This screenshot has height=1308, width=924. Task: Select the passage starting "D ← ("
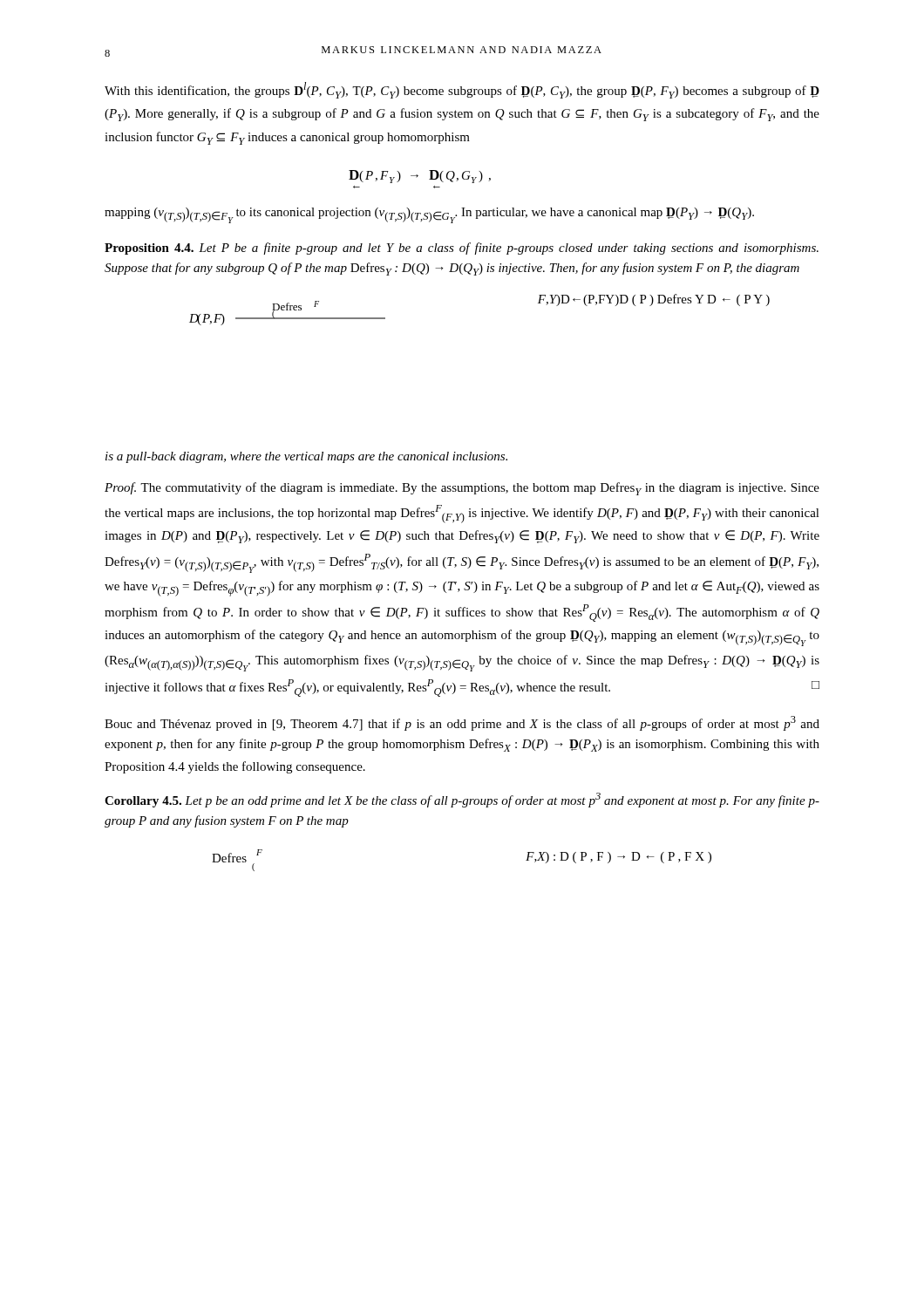coord(462,177)
